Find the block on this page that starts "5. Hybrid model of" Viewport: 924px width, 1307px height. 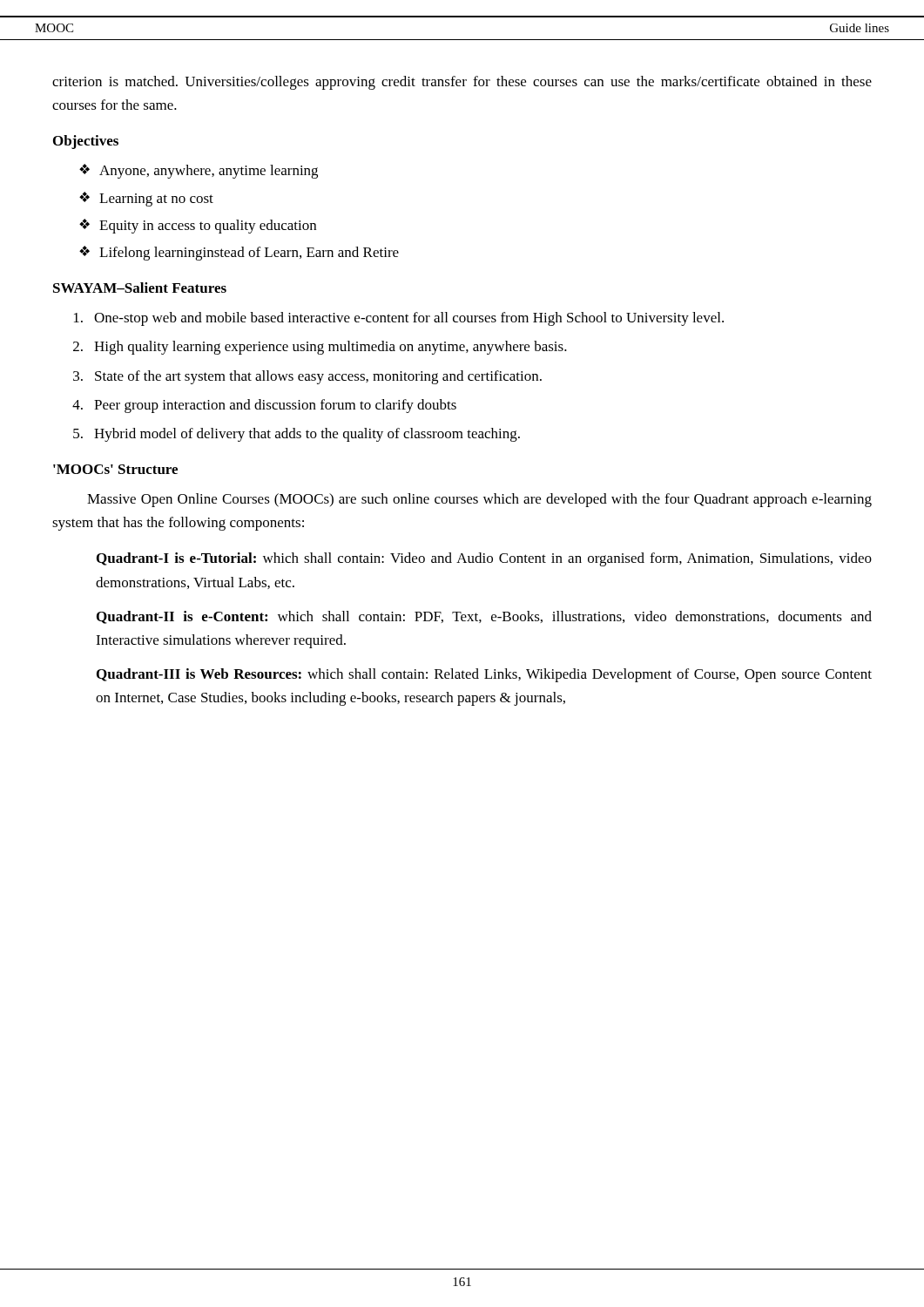pos(462,433)
